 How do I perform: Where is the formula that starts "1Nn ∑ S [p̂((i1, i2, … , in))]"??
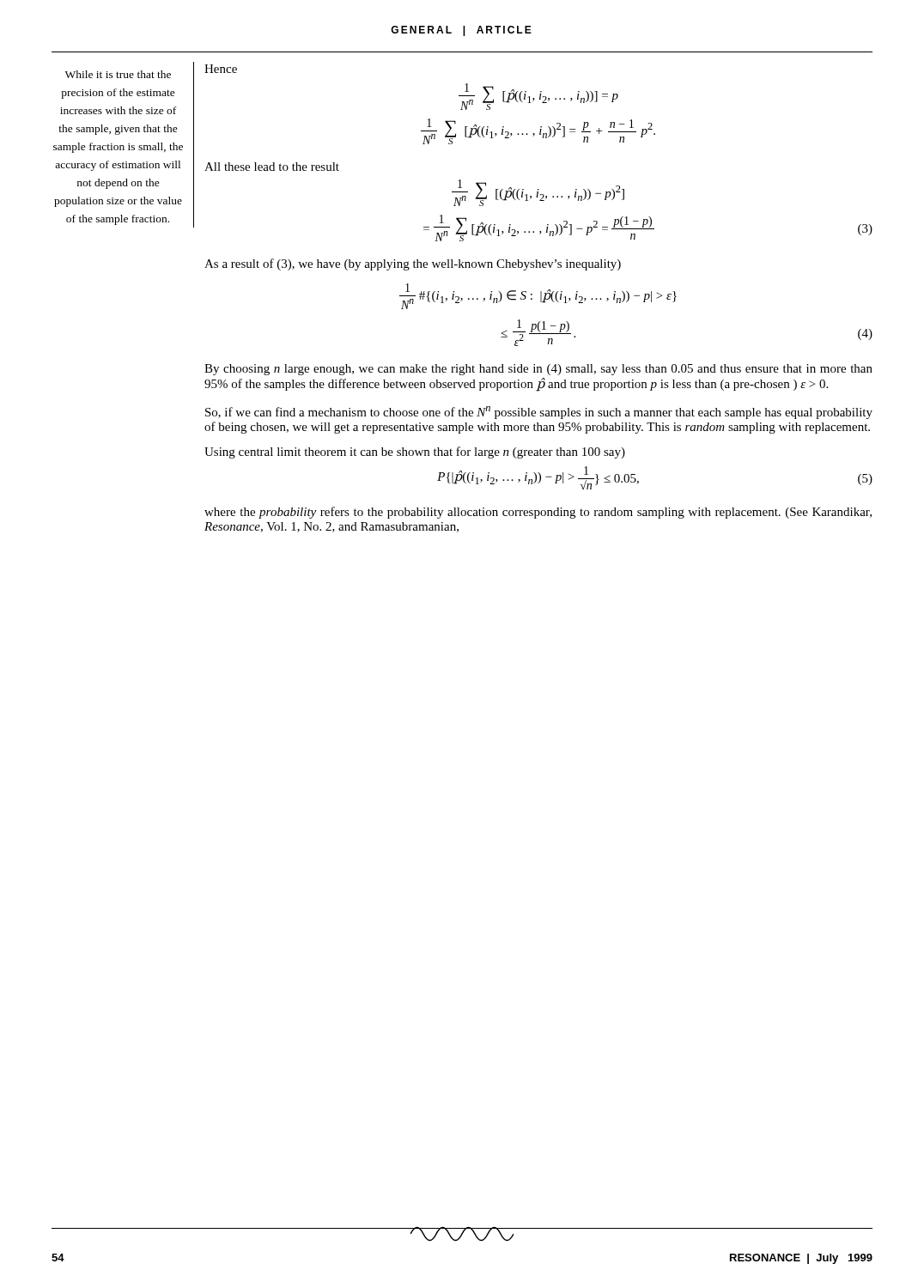[x=538, y=97]
